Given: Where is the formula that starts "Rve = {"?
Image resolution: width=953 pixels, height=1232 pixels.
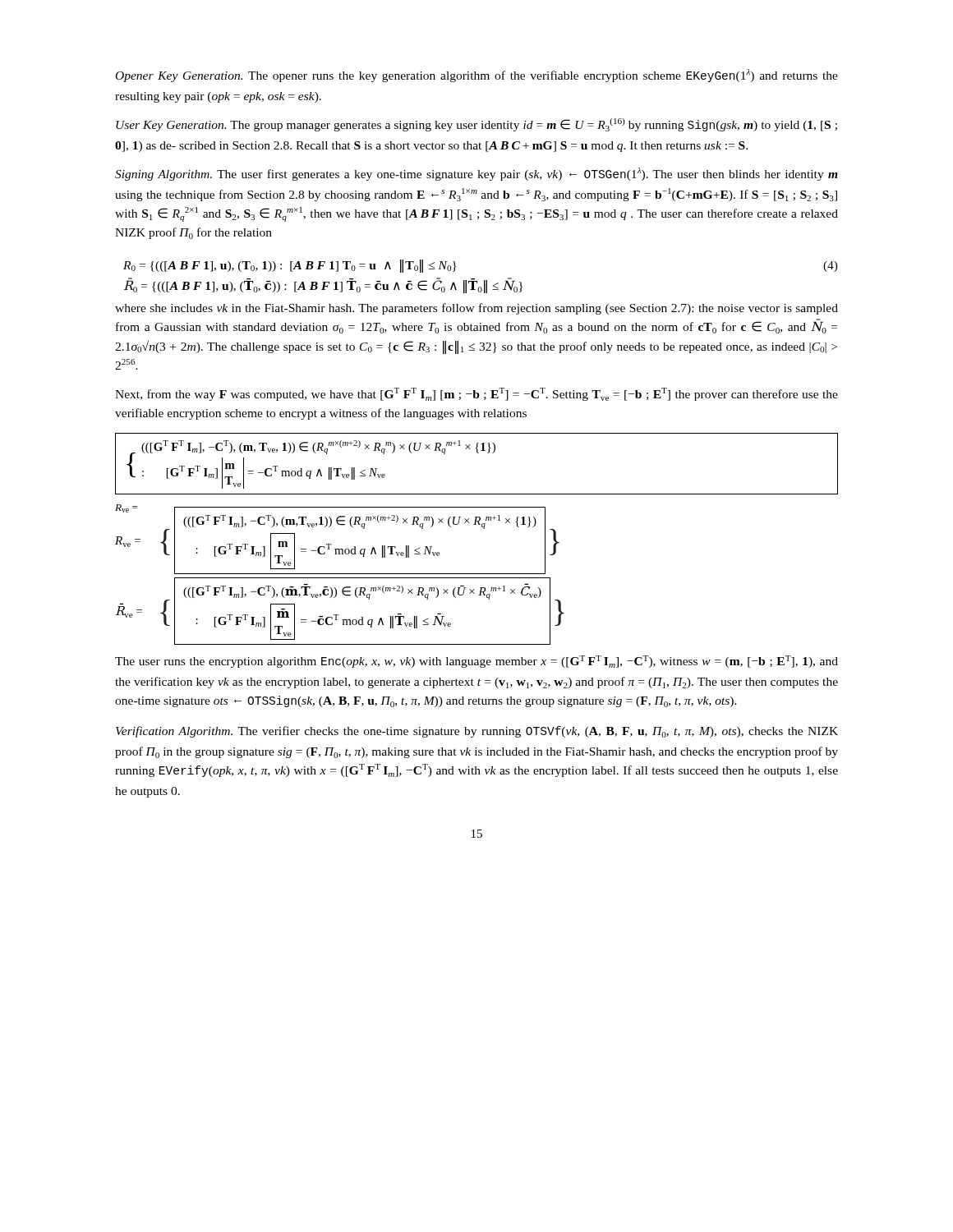Looking at the screenshot, I should 476,576.
